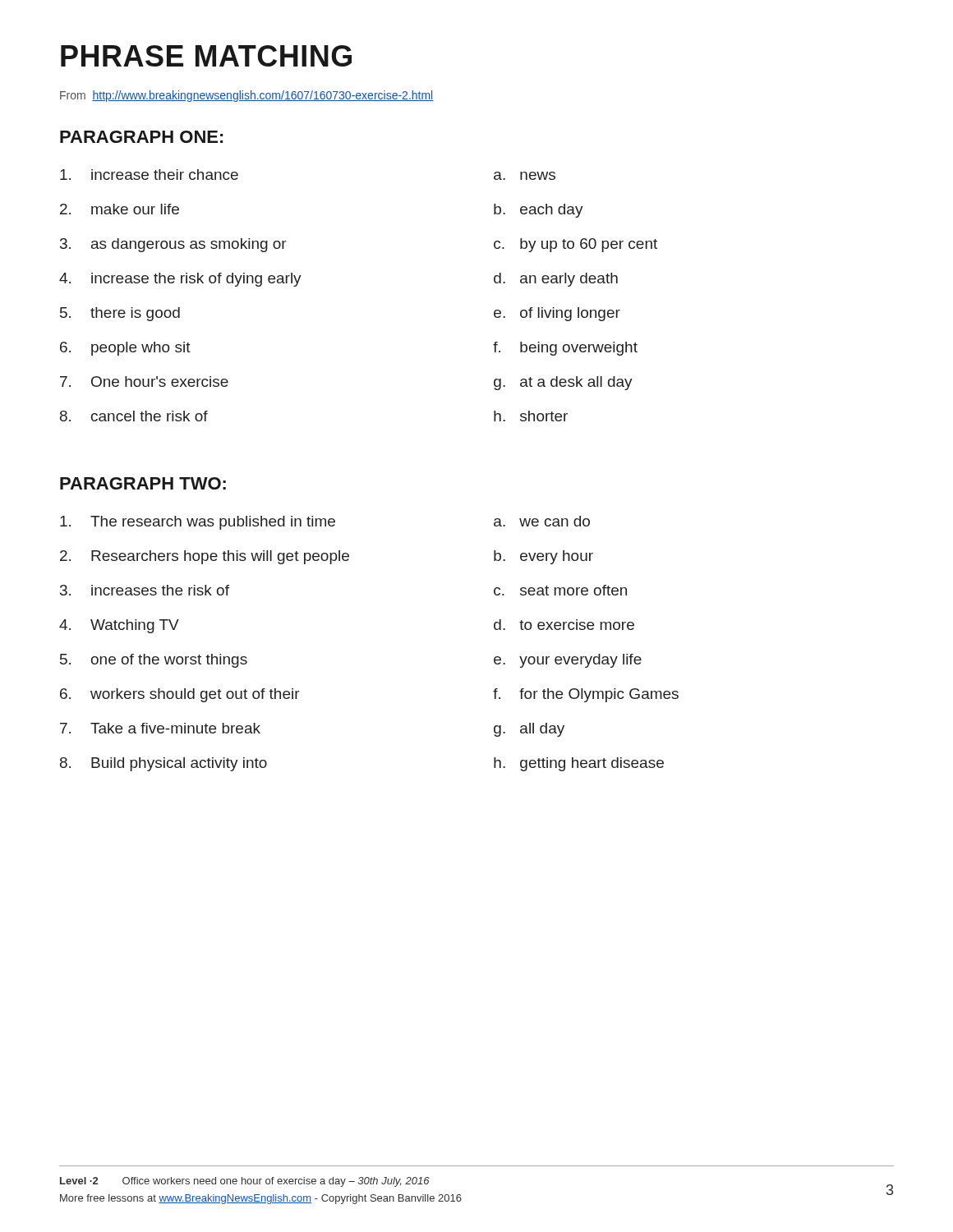Point to the element starting "6. people who sit"

[x=147, y=348]
